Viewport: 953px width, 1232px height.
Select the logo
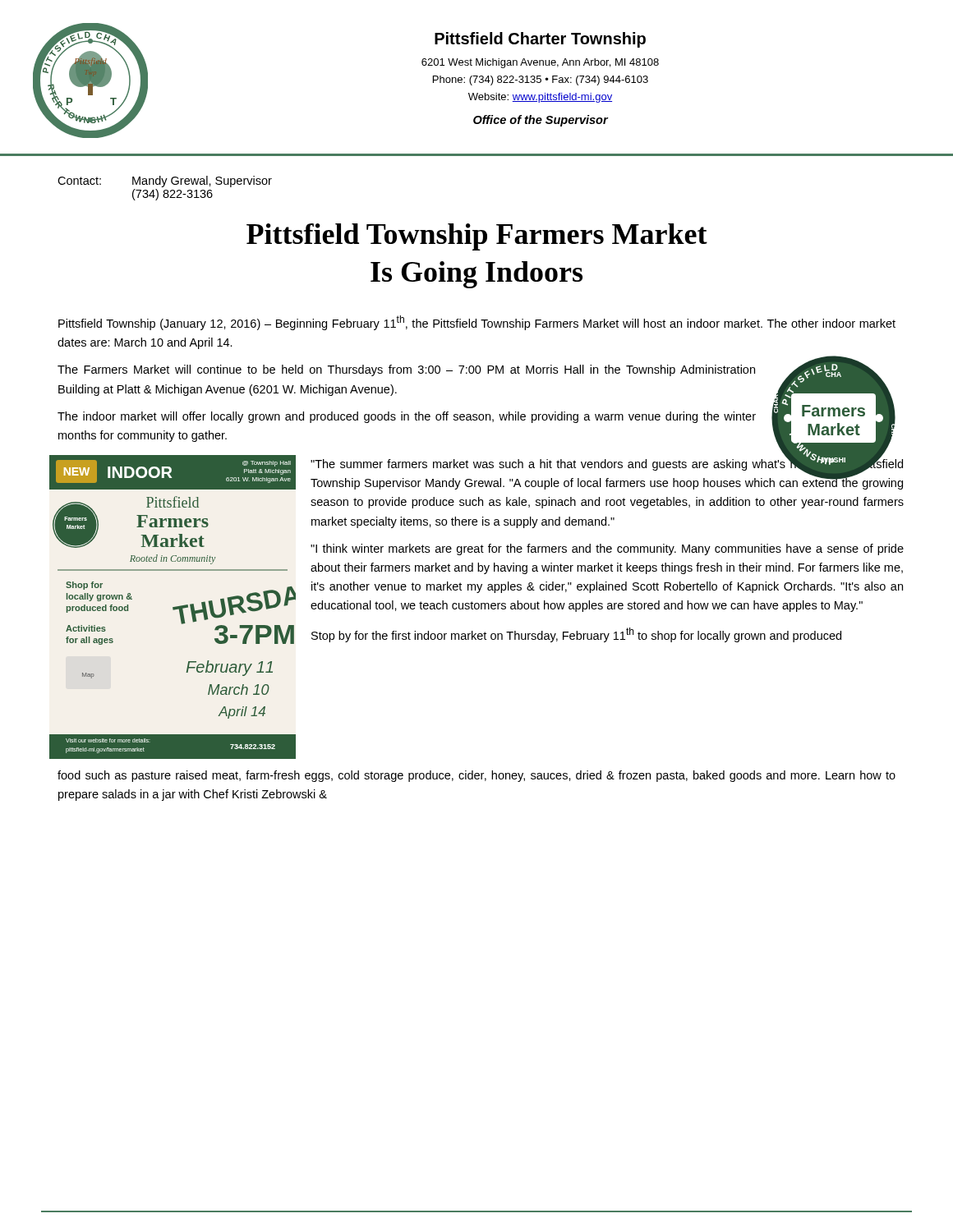click(833, 419)
